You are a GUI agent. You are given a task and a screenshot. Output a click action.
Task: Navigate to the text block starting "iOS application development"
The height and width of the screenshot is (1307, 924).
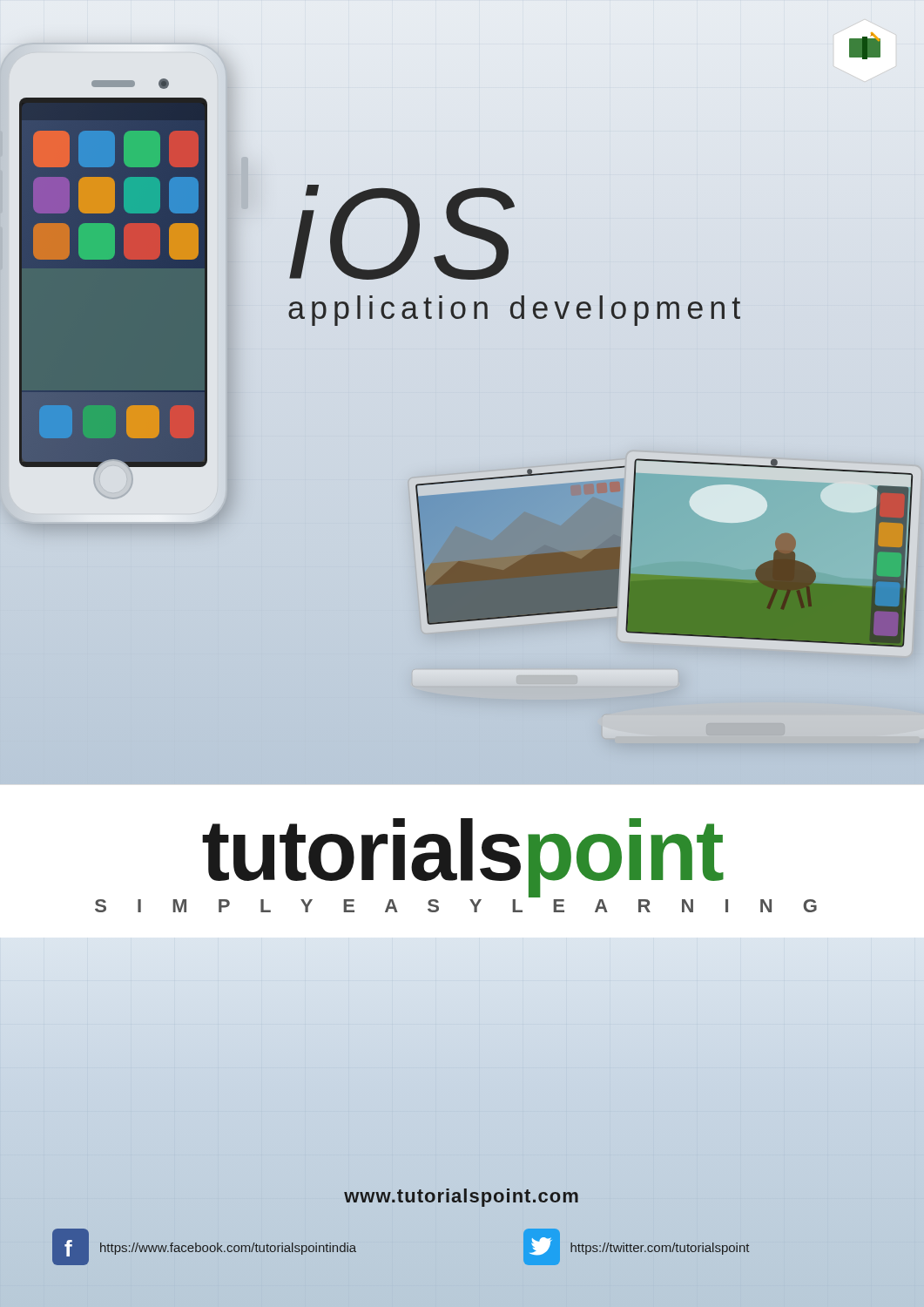point(517,248)
